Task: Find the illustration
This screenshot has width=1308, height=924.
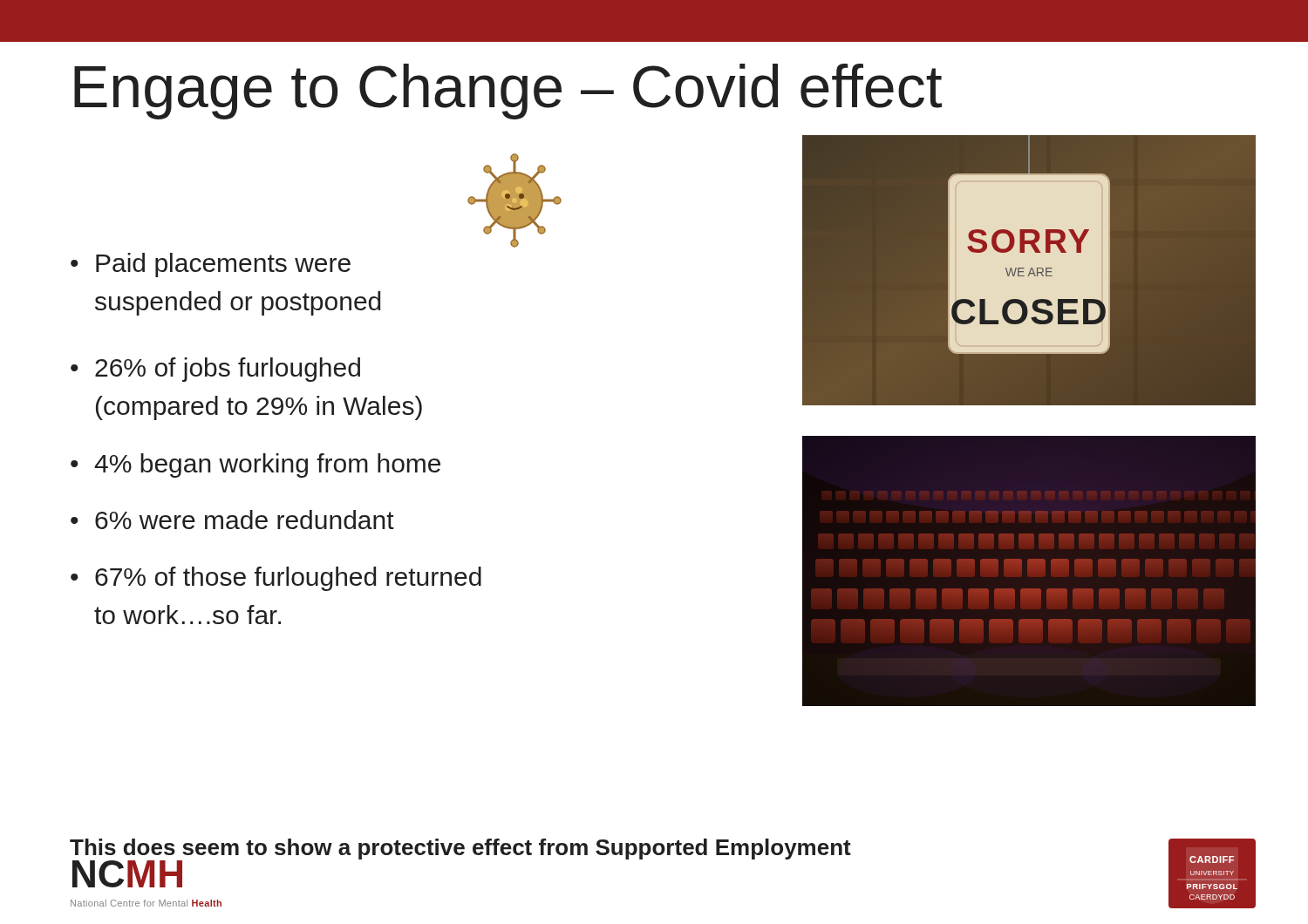Action: point(514,209)
